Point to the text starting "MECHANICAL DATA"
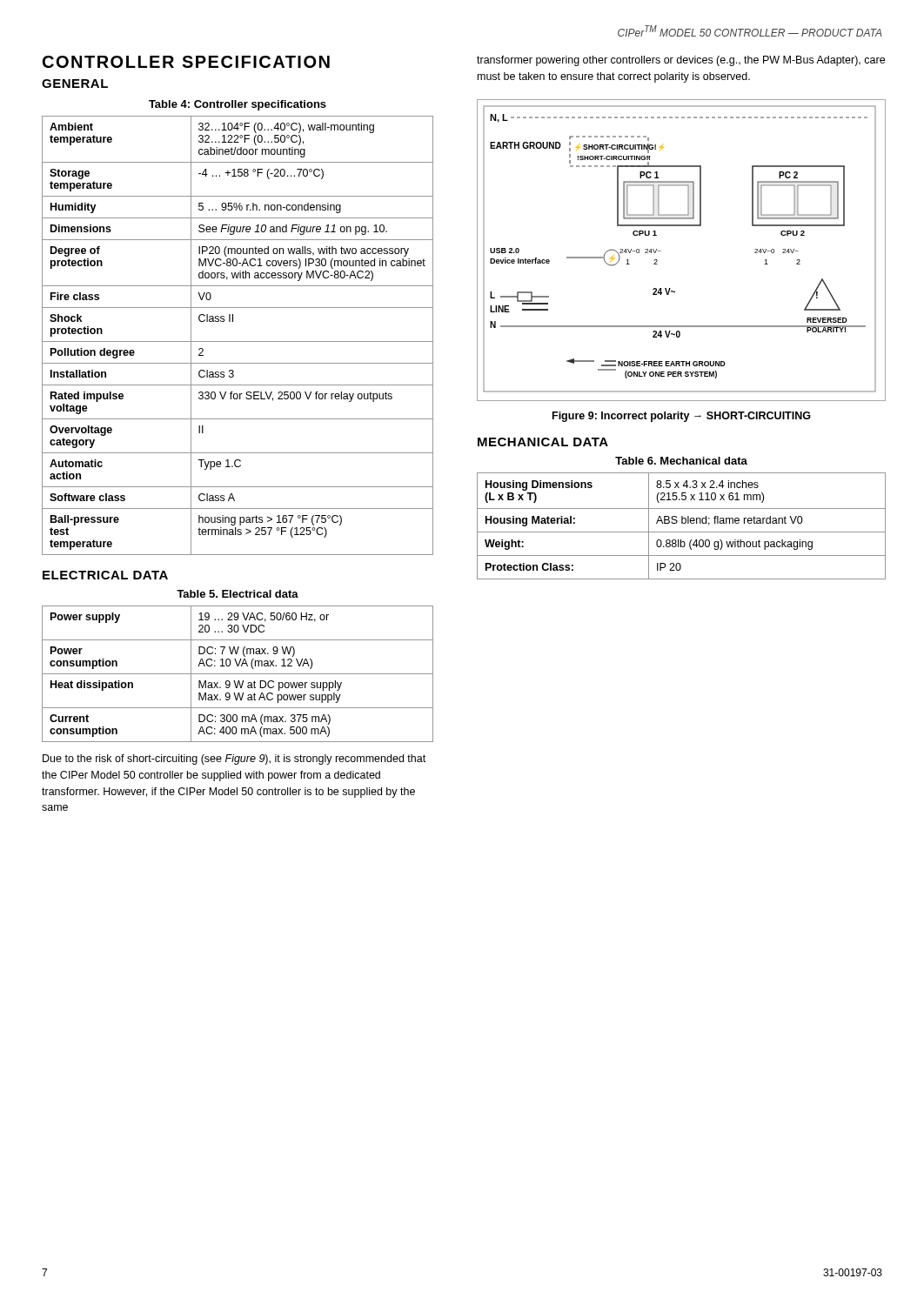Image resolution: width=924 pixels, height=1305 pixels. [x=543, y=442]
